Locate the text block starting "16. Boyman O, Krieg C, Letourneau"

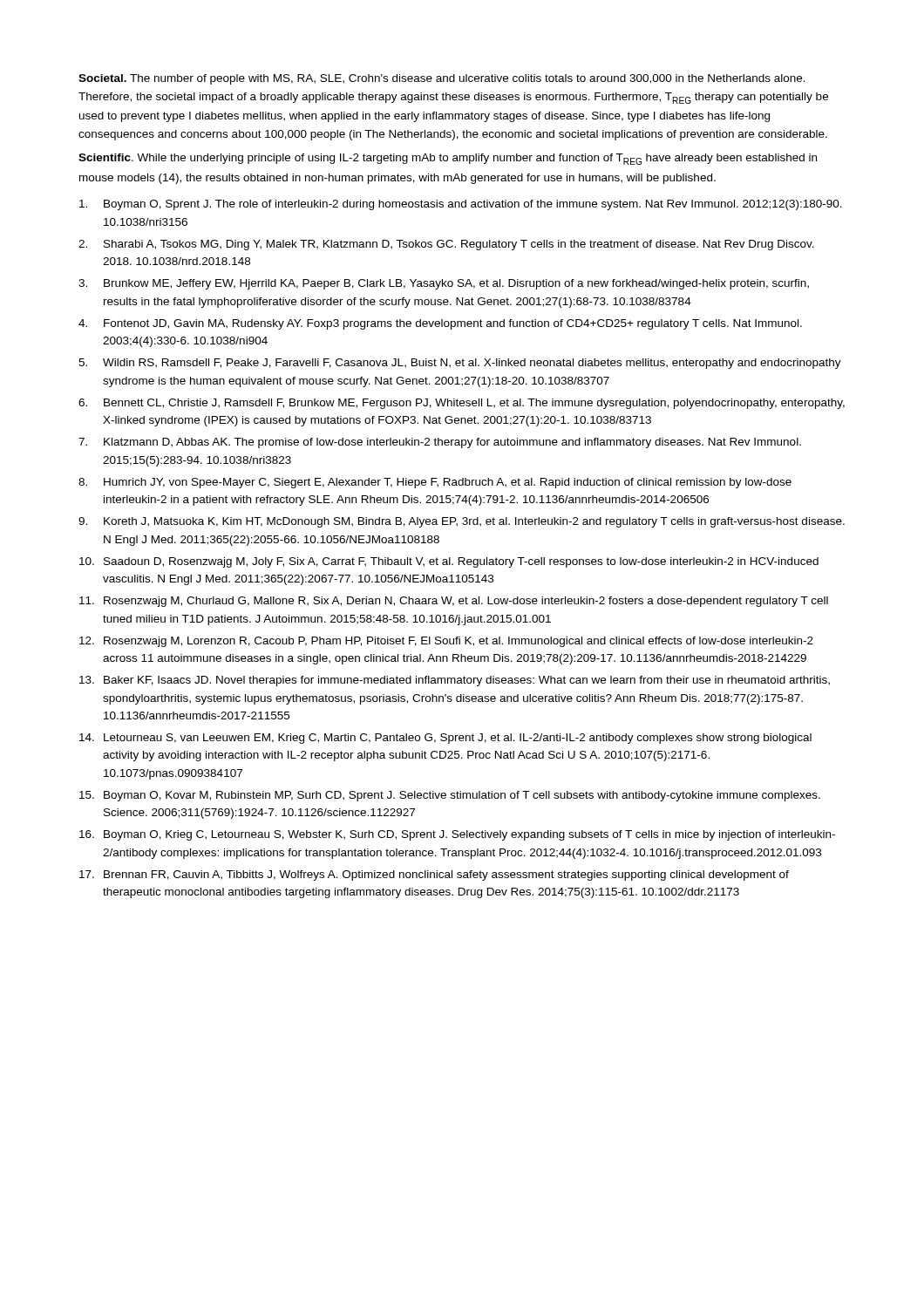(x=462, y=844)
